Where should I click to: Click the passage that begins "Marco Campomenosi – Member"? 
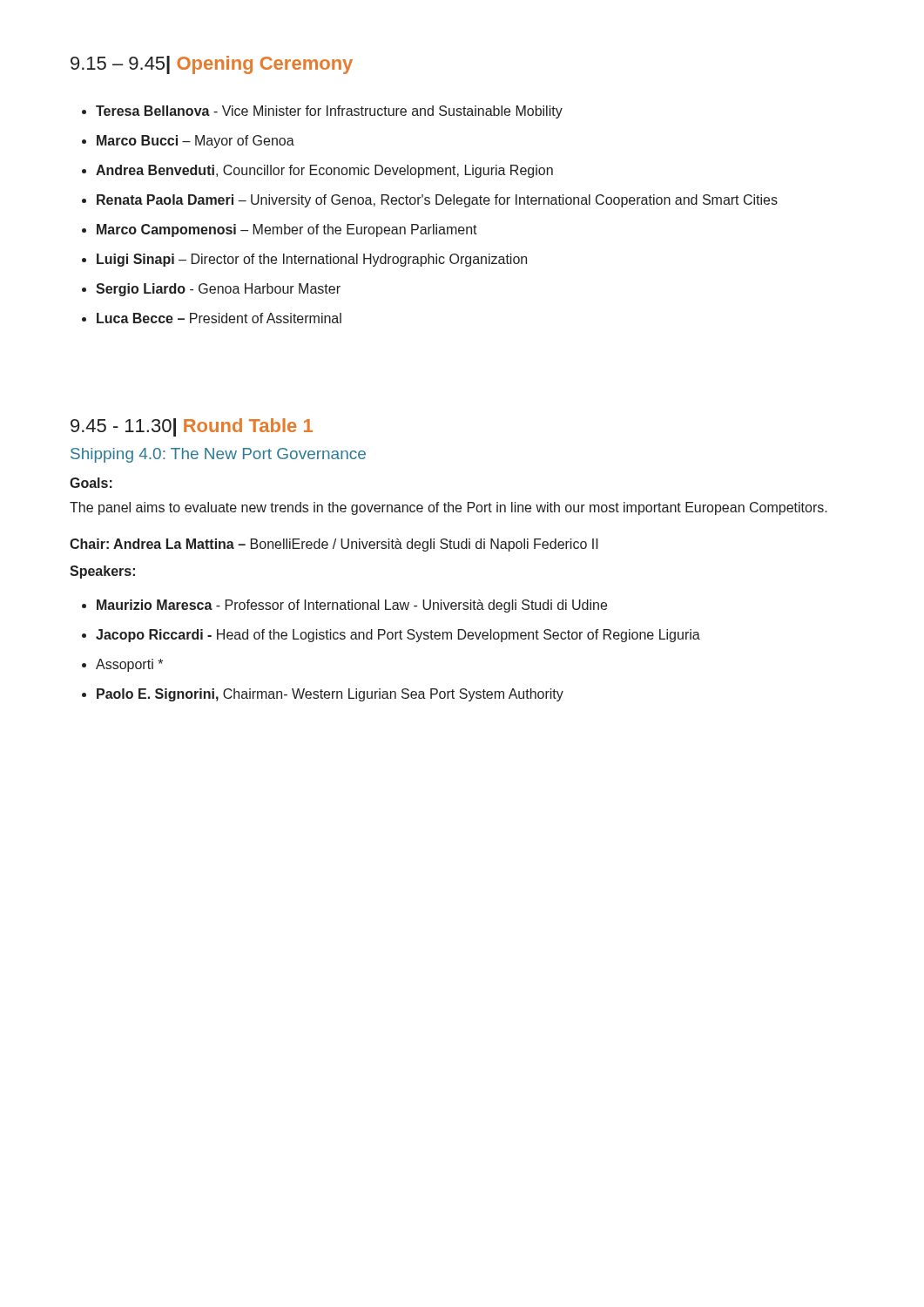286,230
